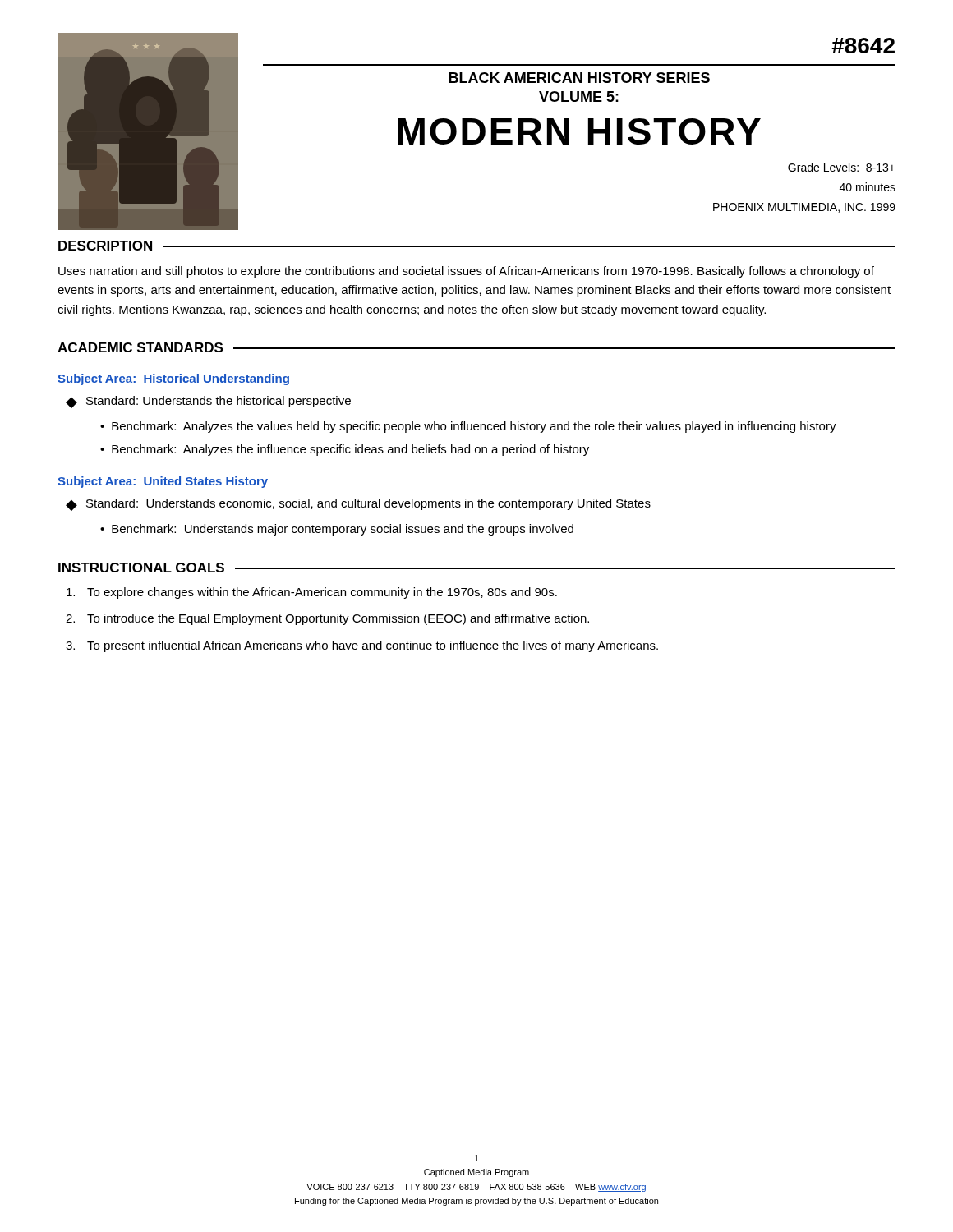Select the text block with the text "Uses narration and still"

pos(474,290)
